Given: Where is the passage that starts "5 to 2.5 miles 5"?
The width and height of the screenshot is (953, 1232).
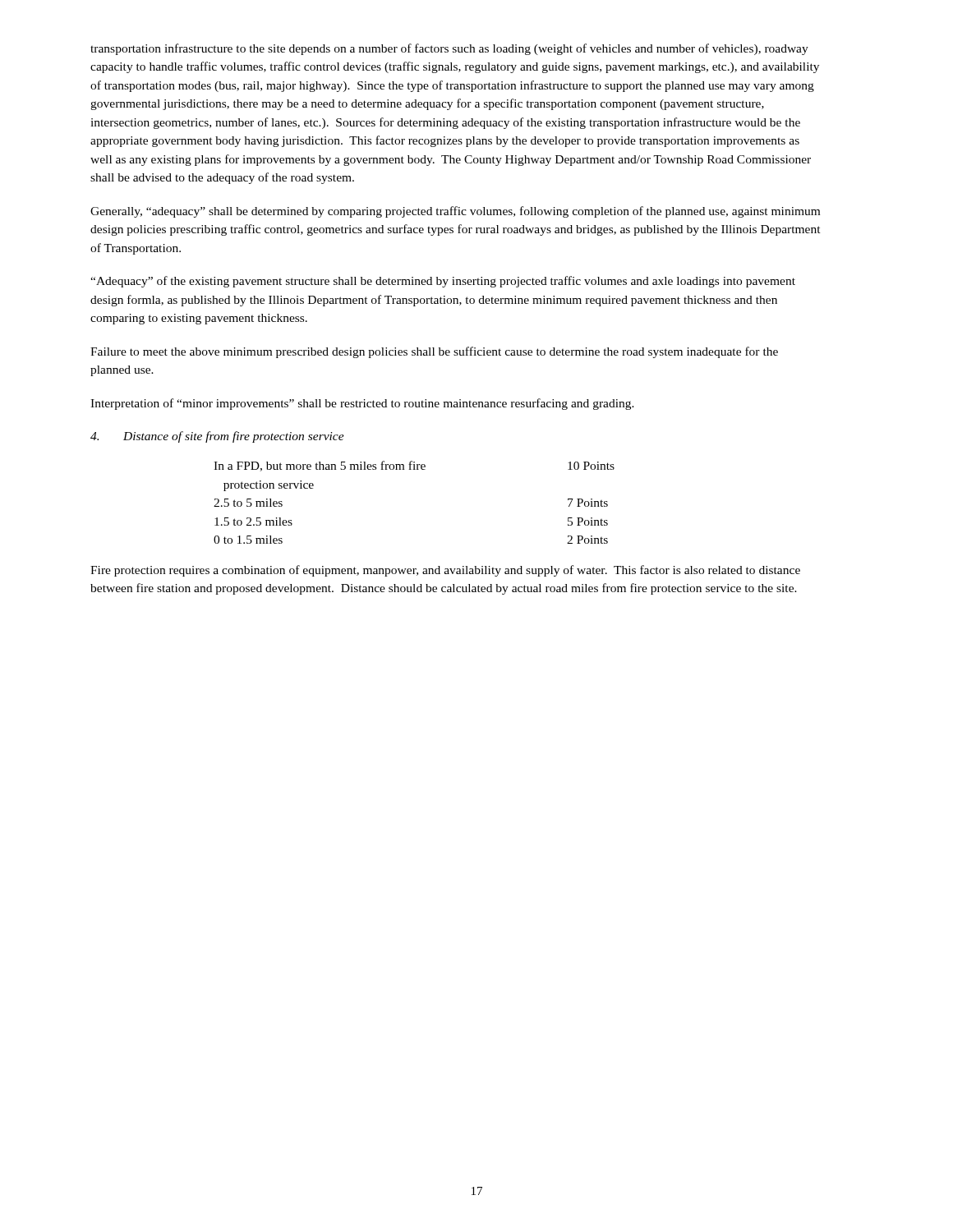Looking at the screenshot, I should 249,522.
